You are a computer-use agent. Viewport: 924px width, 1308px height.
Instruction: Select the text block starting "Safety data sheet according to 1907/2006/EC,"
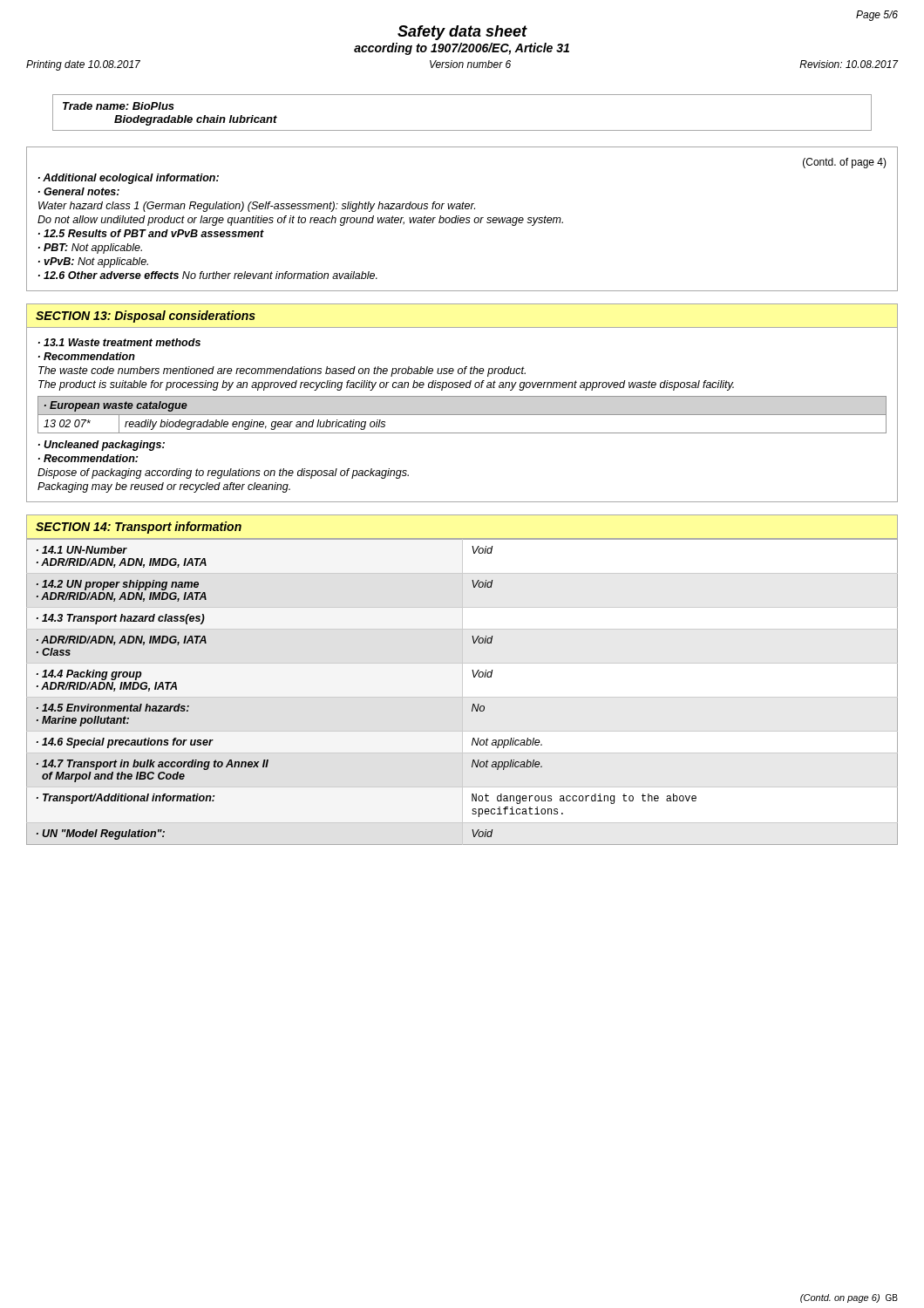coord(462,39)
